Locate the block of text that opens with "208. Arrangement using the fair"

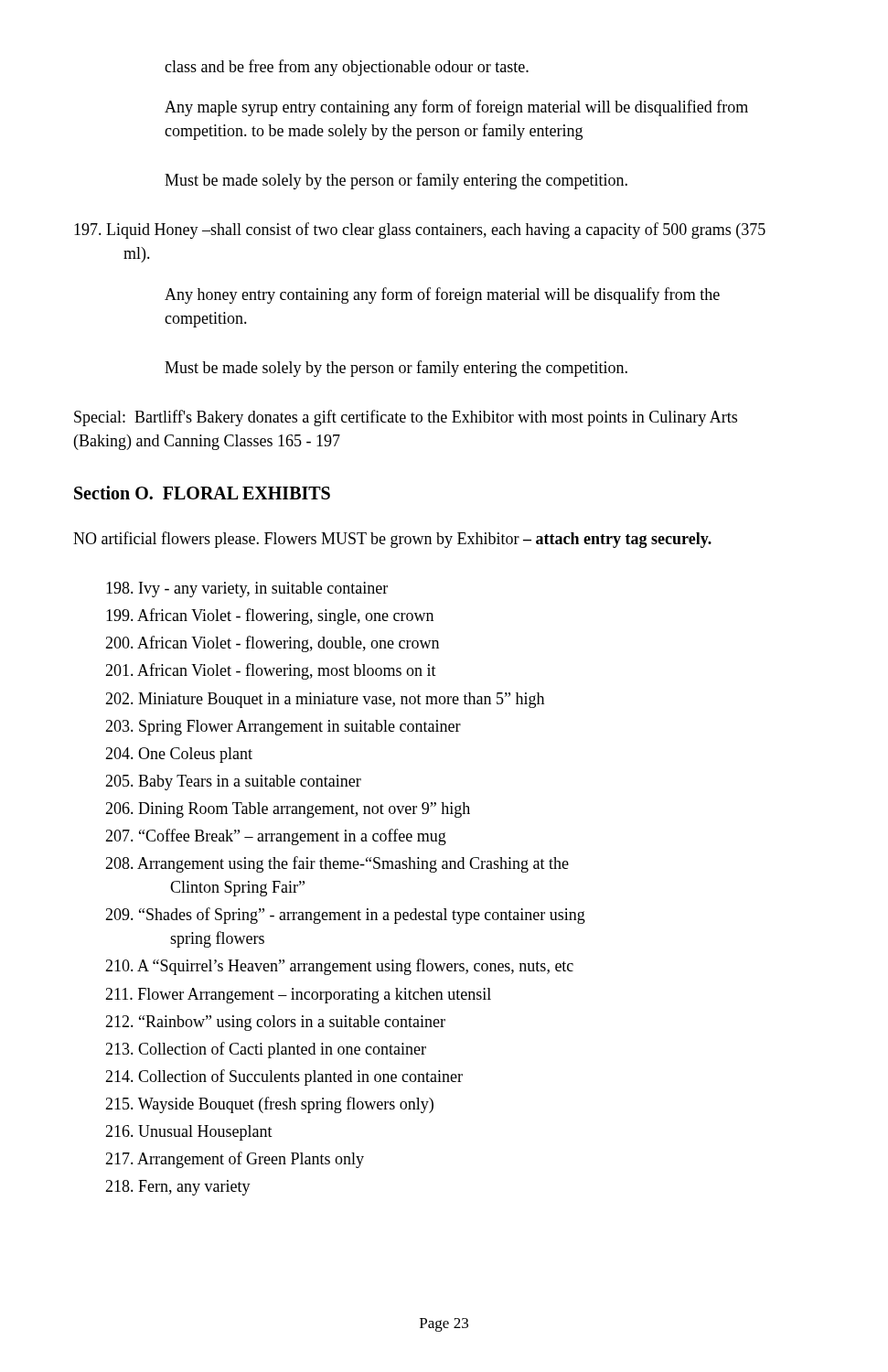point(353,875)
